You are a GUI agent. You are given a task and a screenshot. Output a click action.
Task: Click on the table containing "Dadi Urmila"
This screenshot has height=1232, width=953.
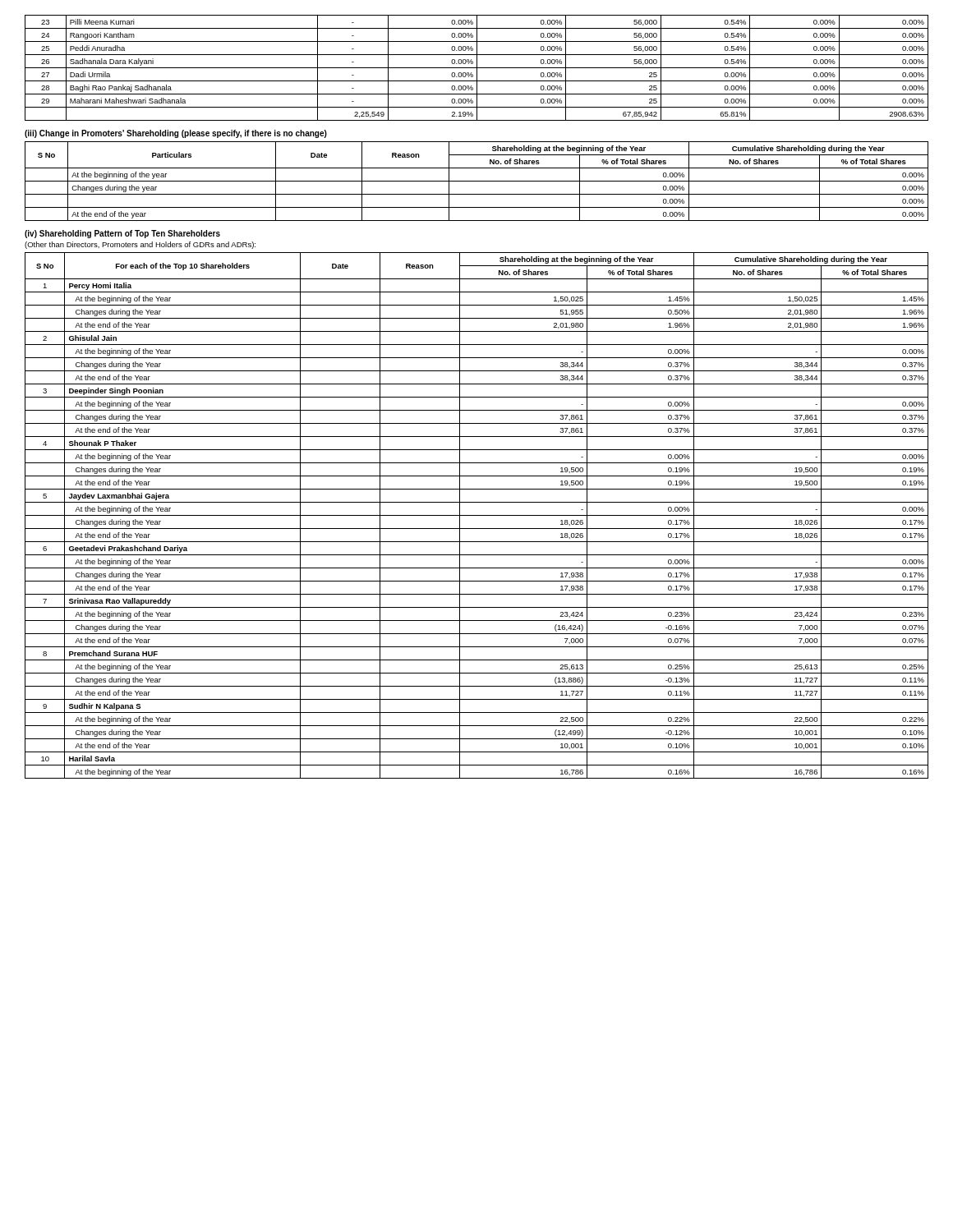(476, 68)
